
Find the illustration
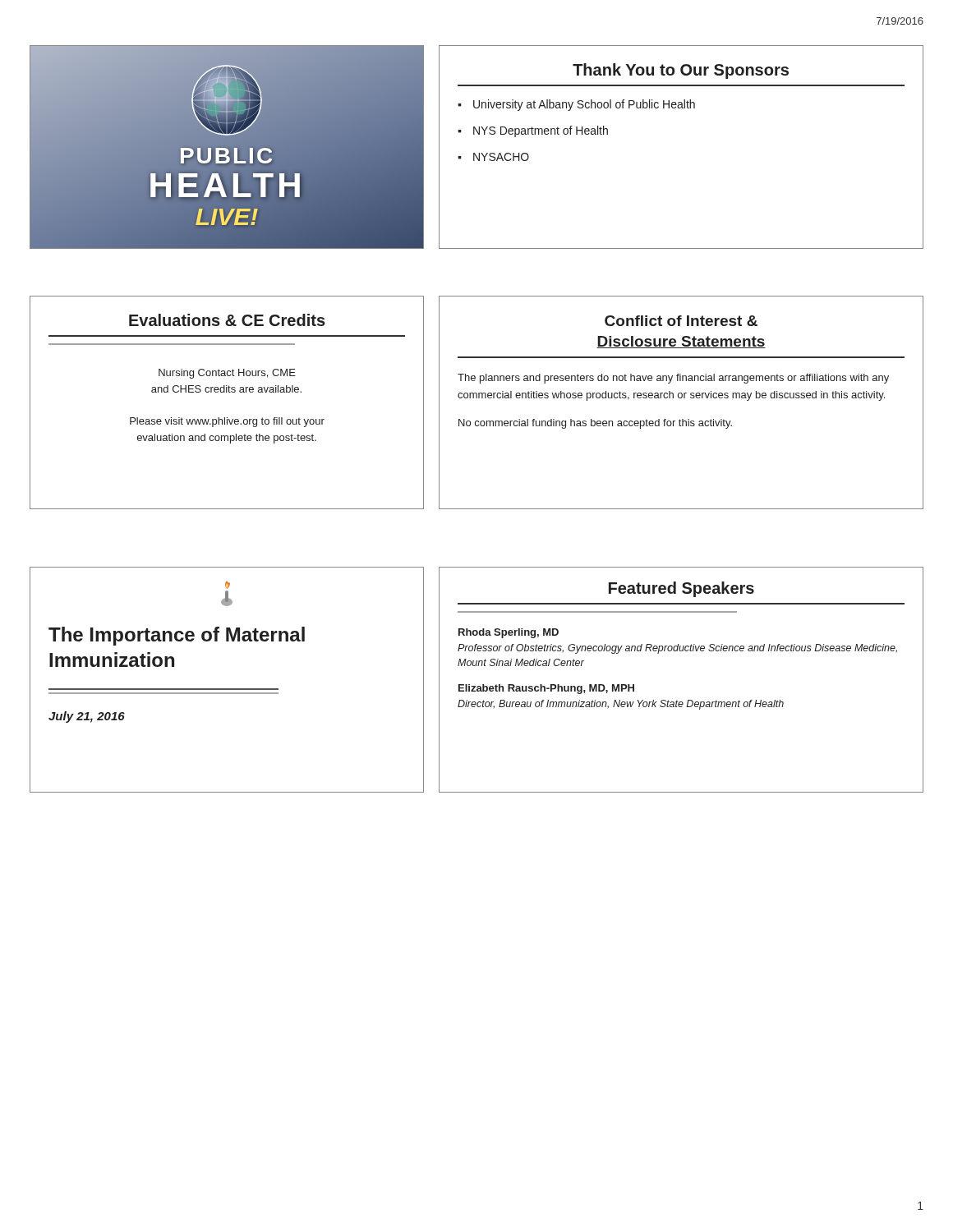pos(227,596)
